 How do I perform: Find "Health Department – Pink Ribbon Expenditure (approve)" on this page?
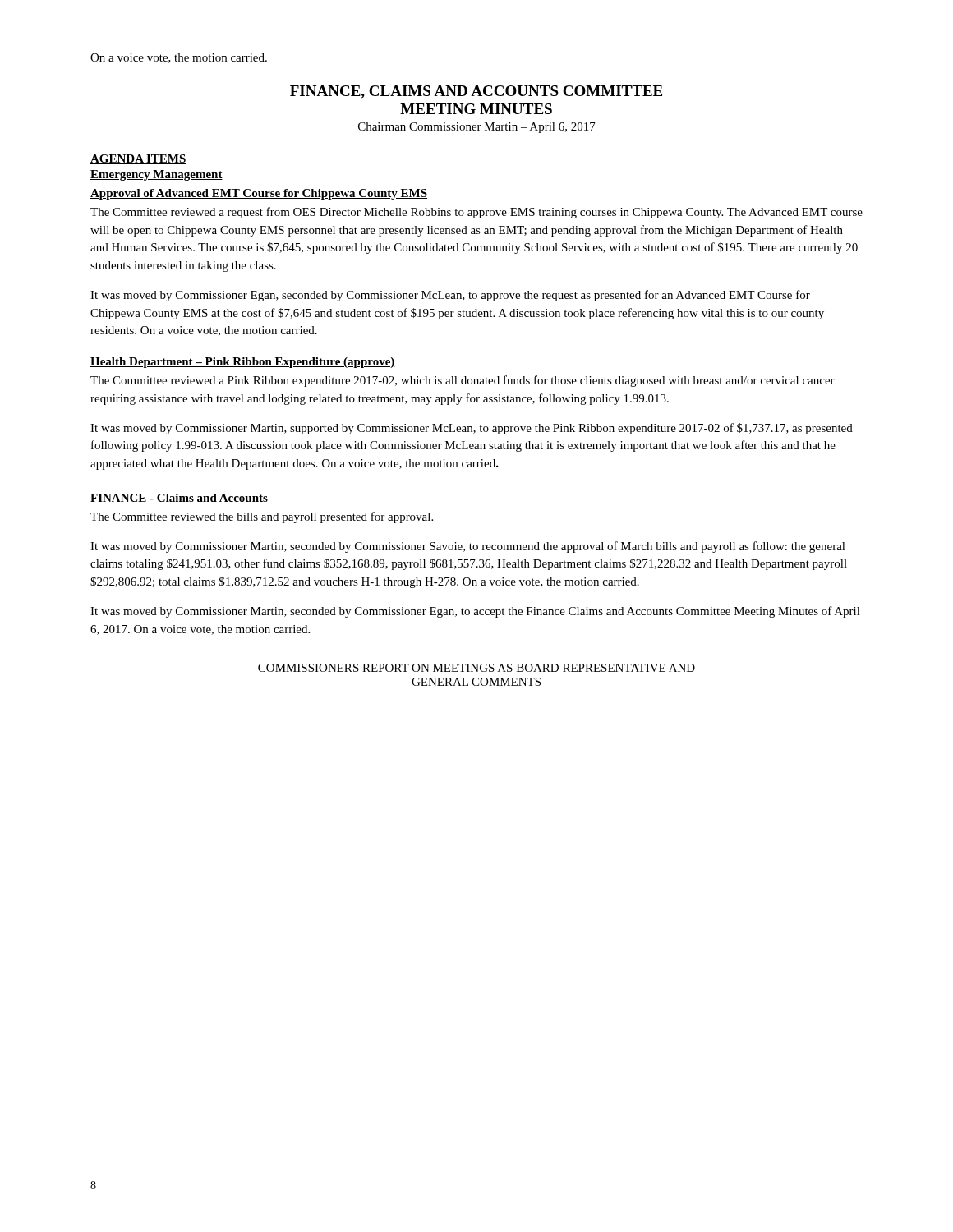tap(242, 361)
